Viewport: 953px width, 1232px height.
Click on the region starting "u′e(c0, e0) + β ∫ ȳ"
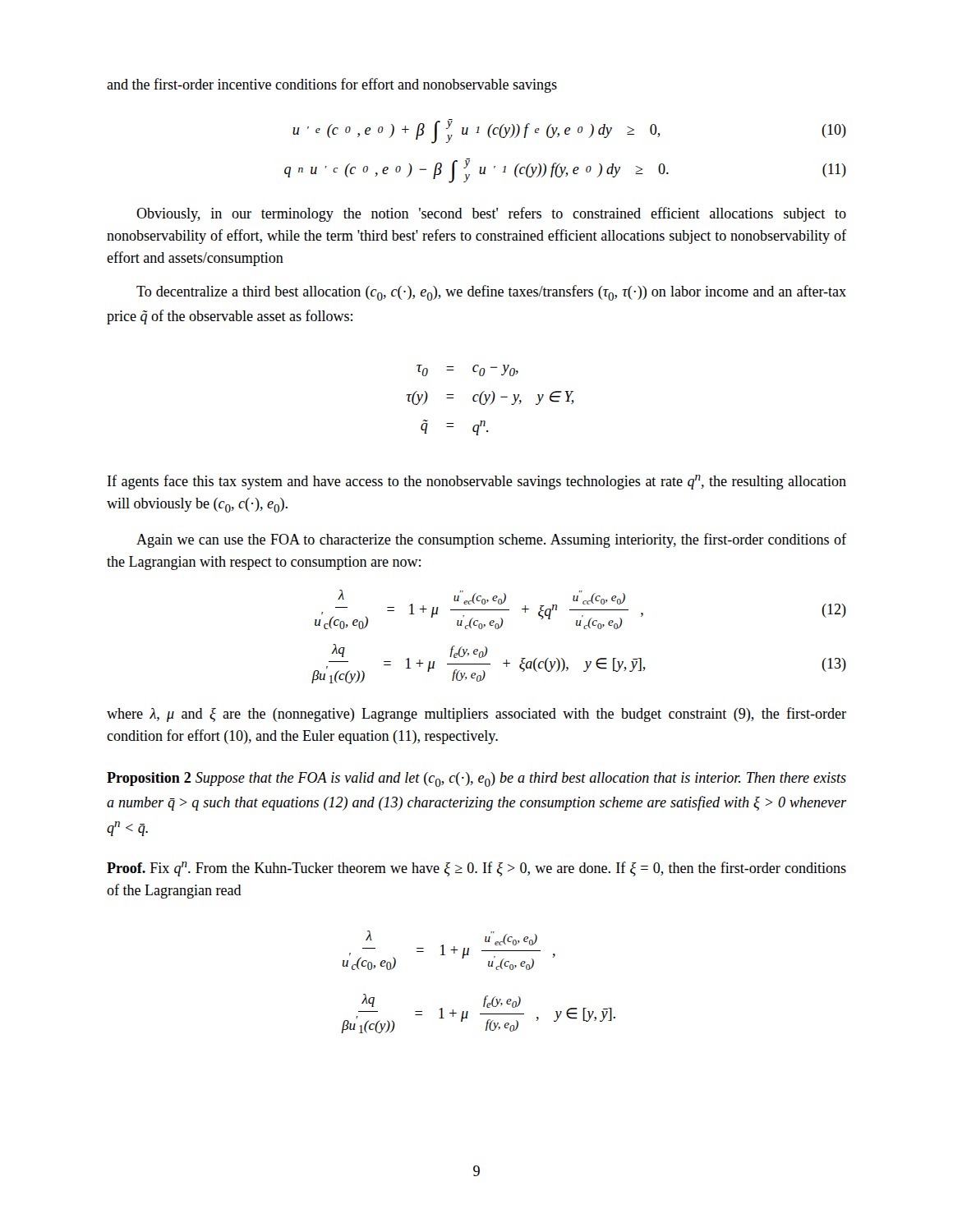coord(569,130)
